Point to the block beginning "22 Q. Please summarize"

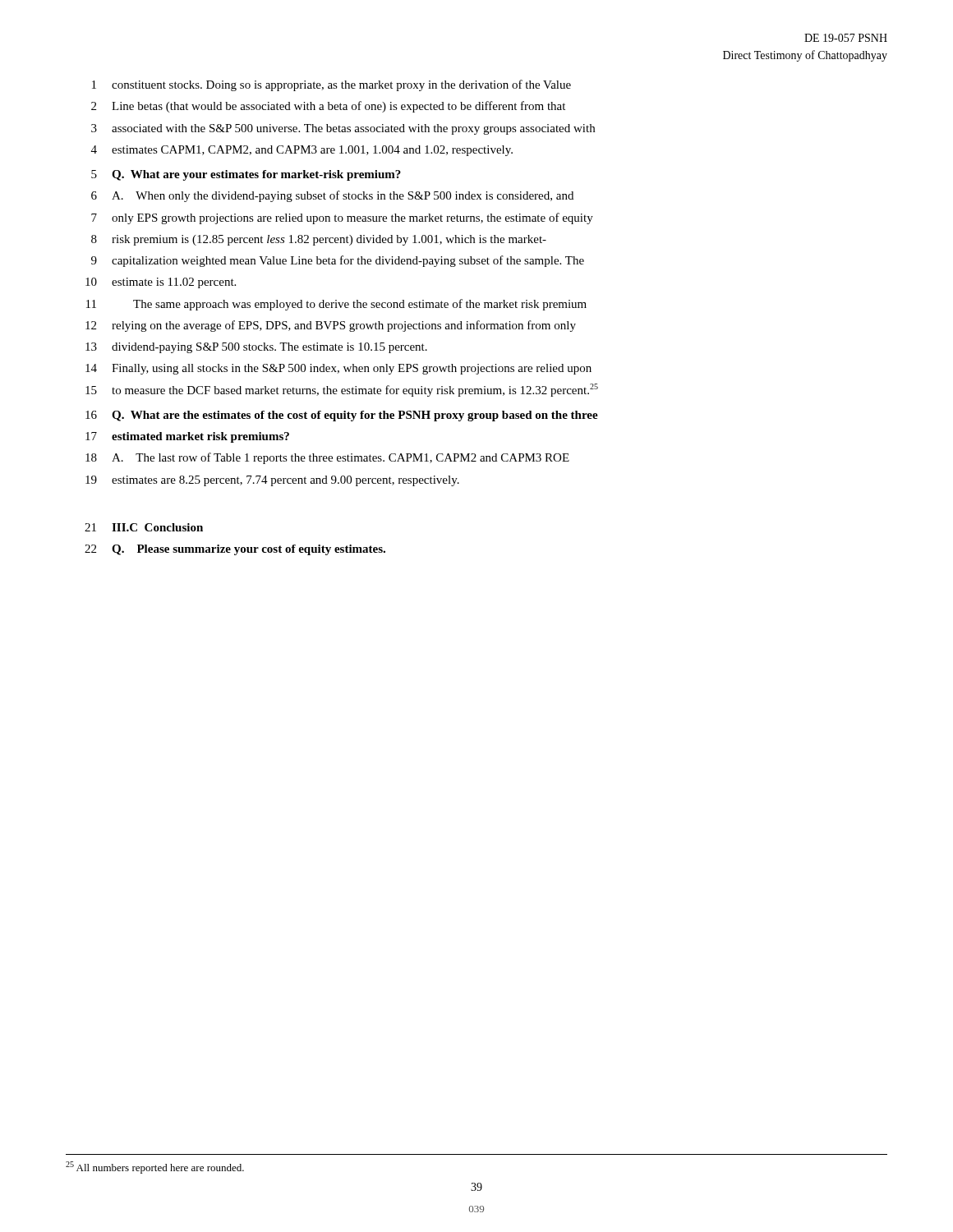(x=235, y=550)
